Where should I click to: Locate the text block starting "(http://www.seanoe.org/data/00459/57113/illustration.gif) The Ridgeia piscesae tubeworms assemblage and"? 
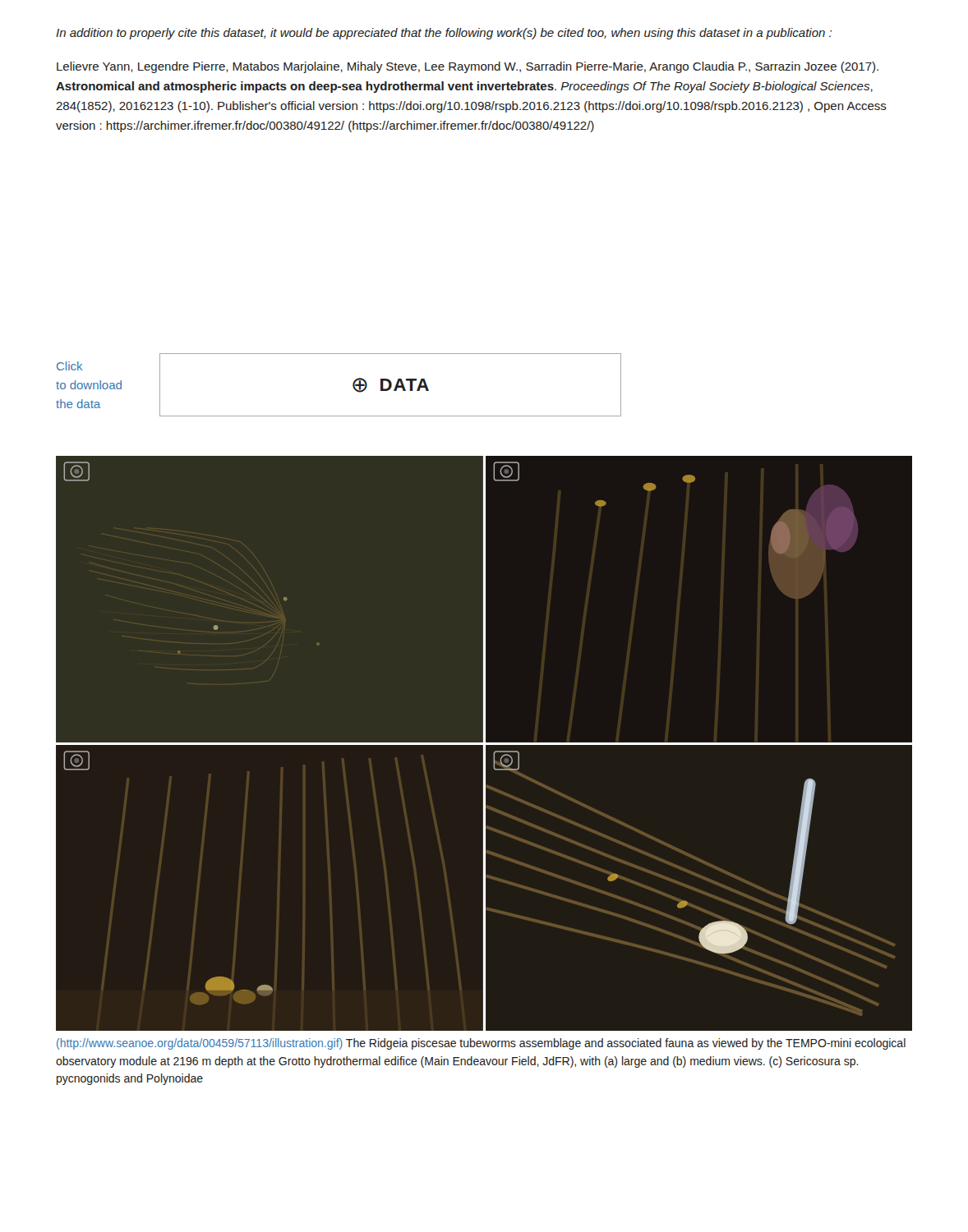[481, 1061]
